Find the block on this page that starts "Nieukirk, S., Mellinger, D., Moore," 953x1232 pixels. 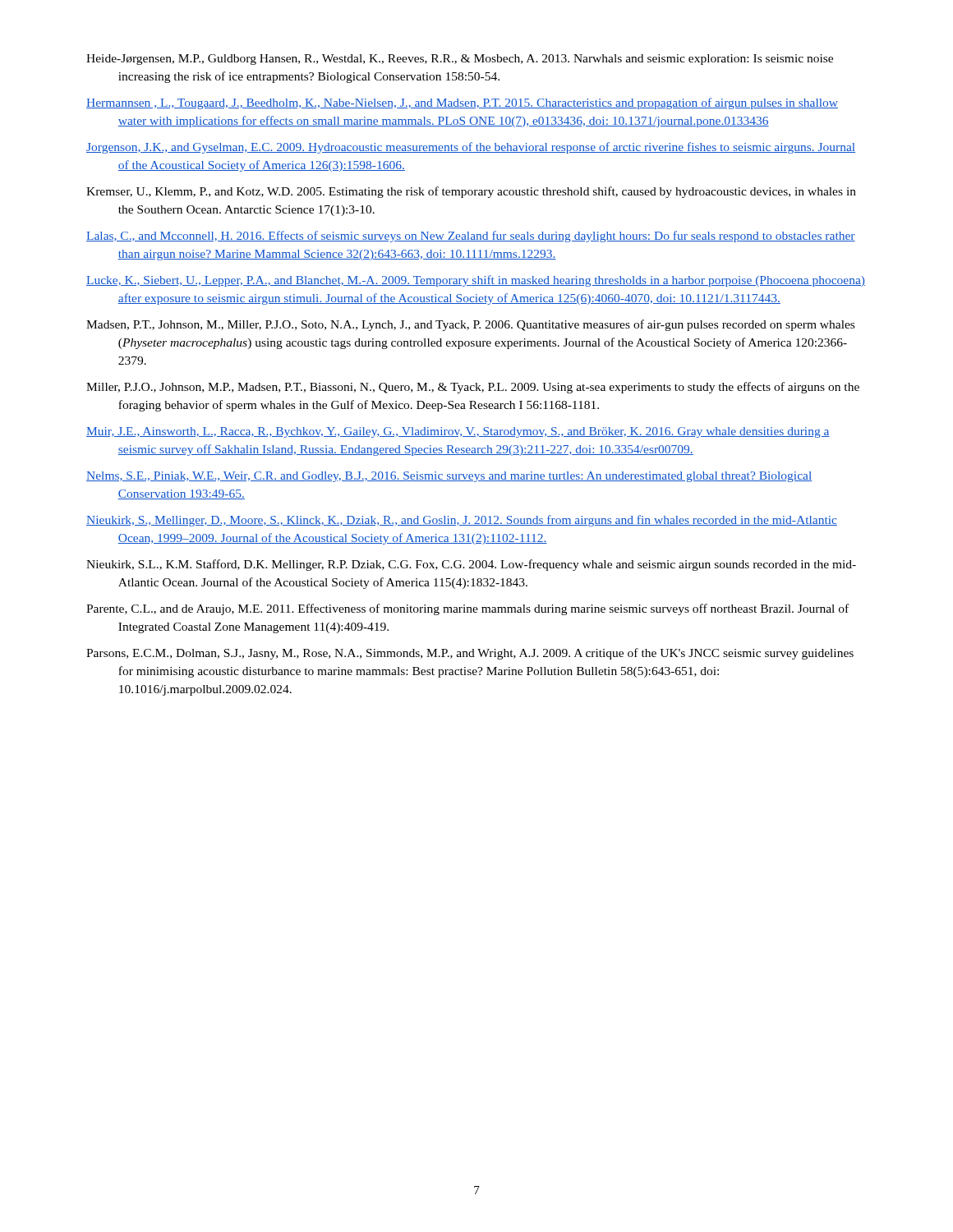click(462, 529)
